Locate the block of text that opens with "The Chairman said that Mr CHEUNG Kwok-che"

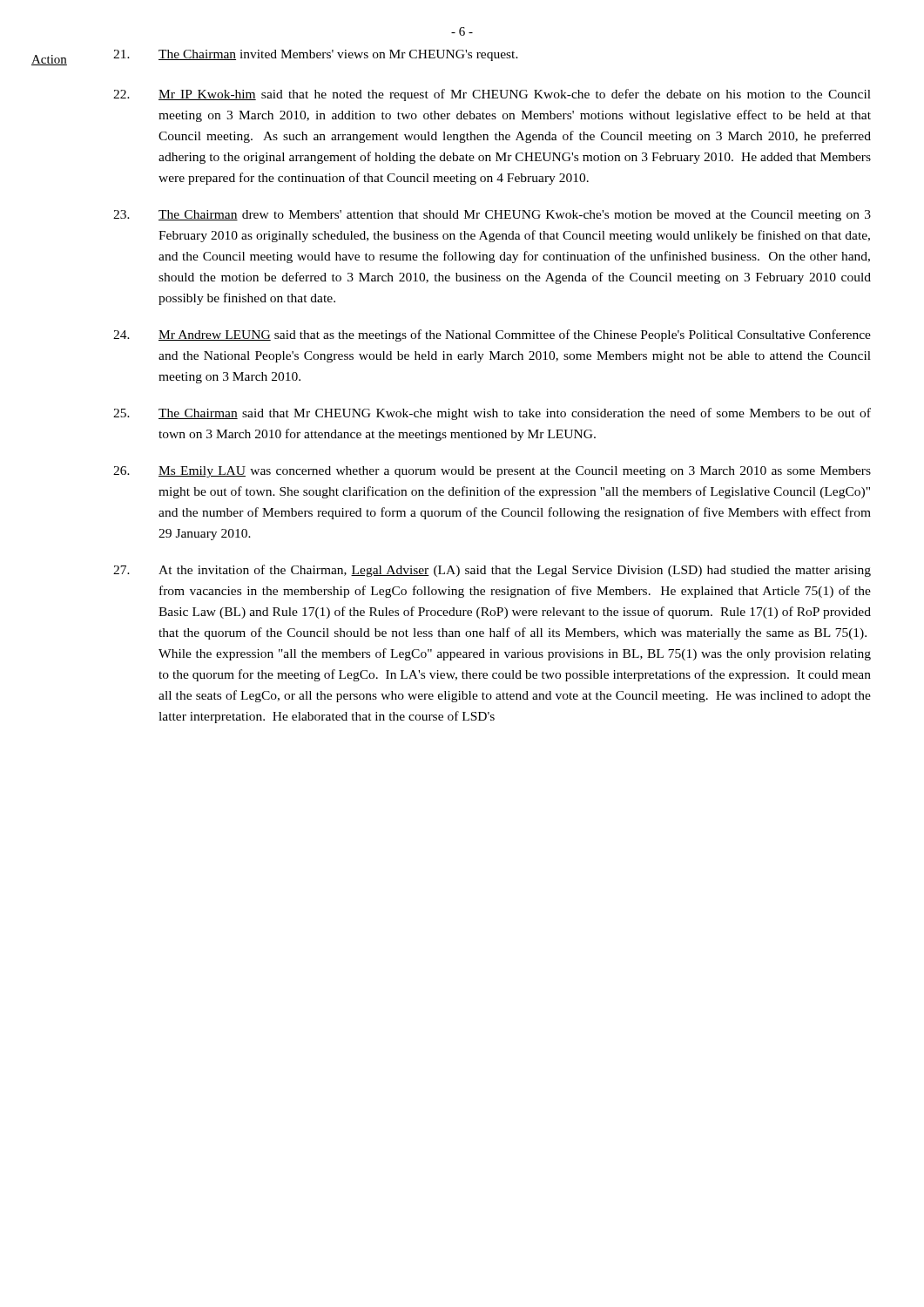pos(492,424)
